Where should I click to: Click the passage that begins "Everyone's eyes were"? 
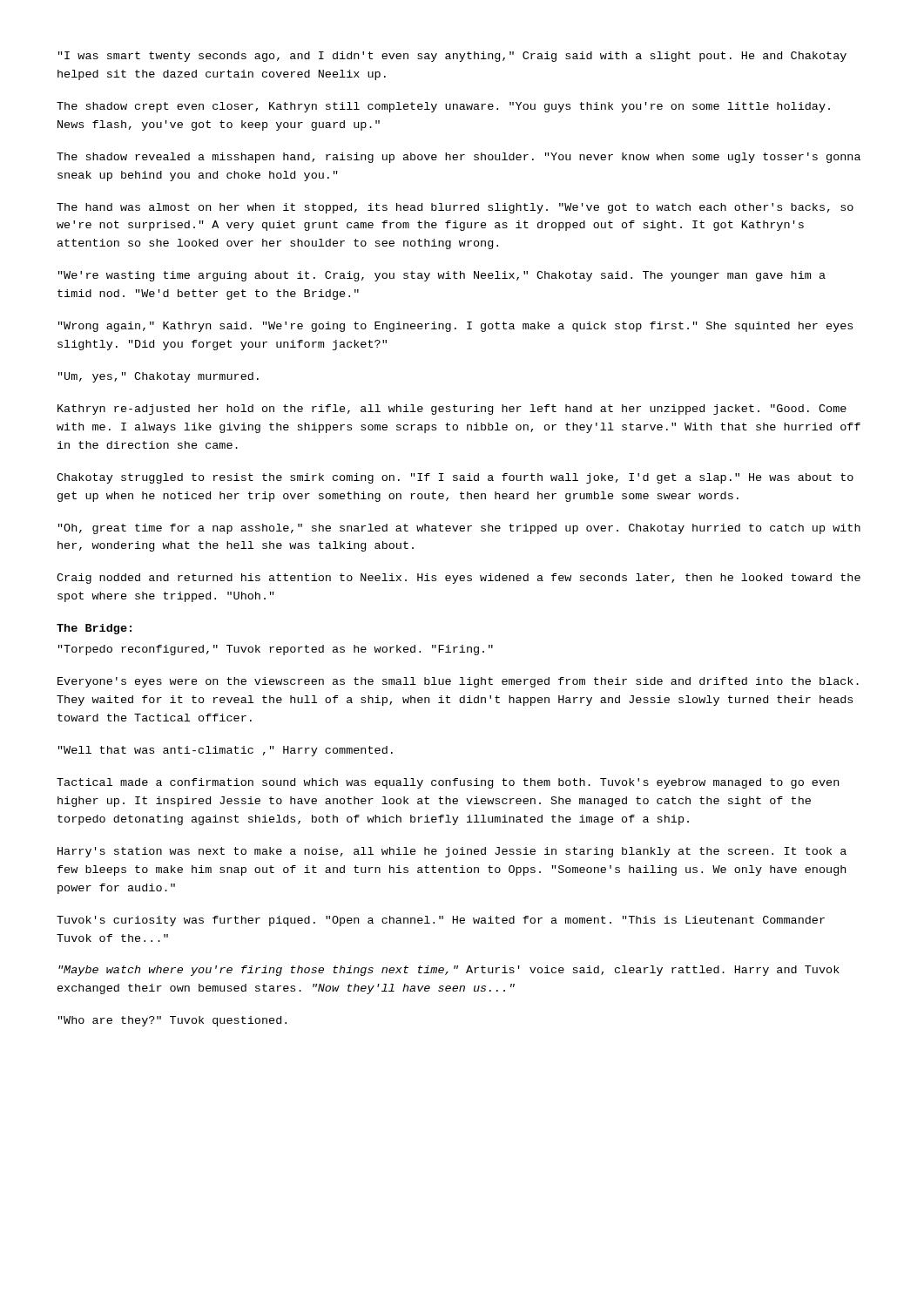[459, 700]
